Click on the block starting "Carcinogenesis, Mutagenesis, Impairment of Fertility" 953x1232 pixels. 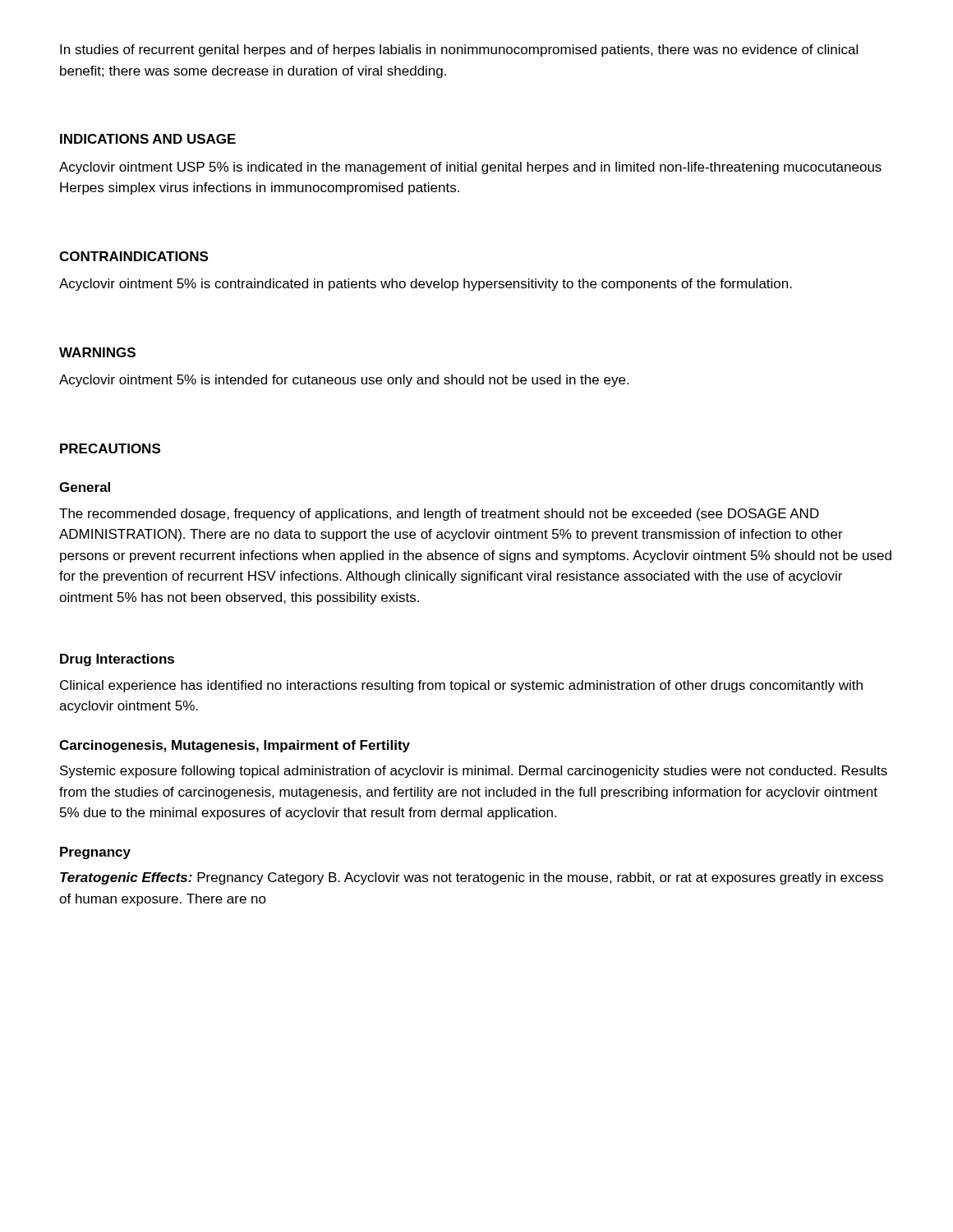235,745
